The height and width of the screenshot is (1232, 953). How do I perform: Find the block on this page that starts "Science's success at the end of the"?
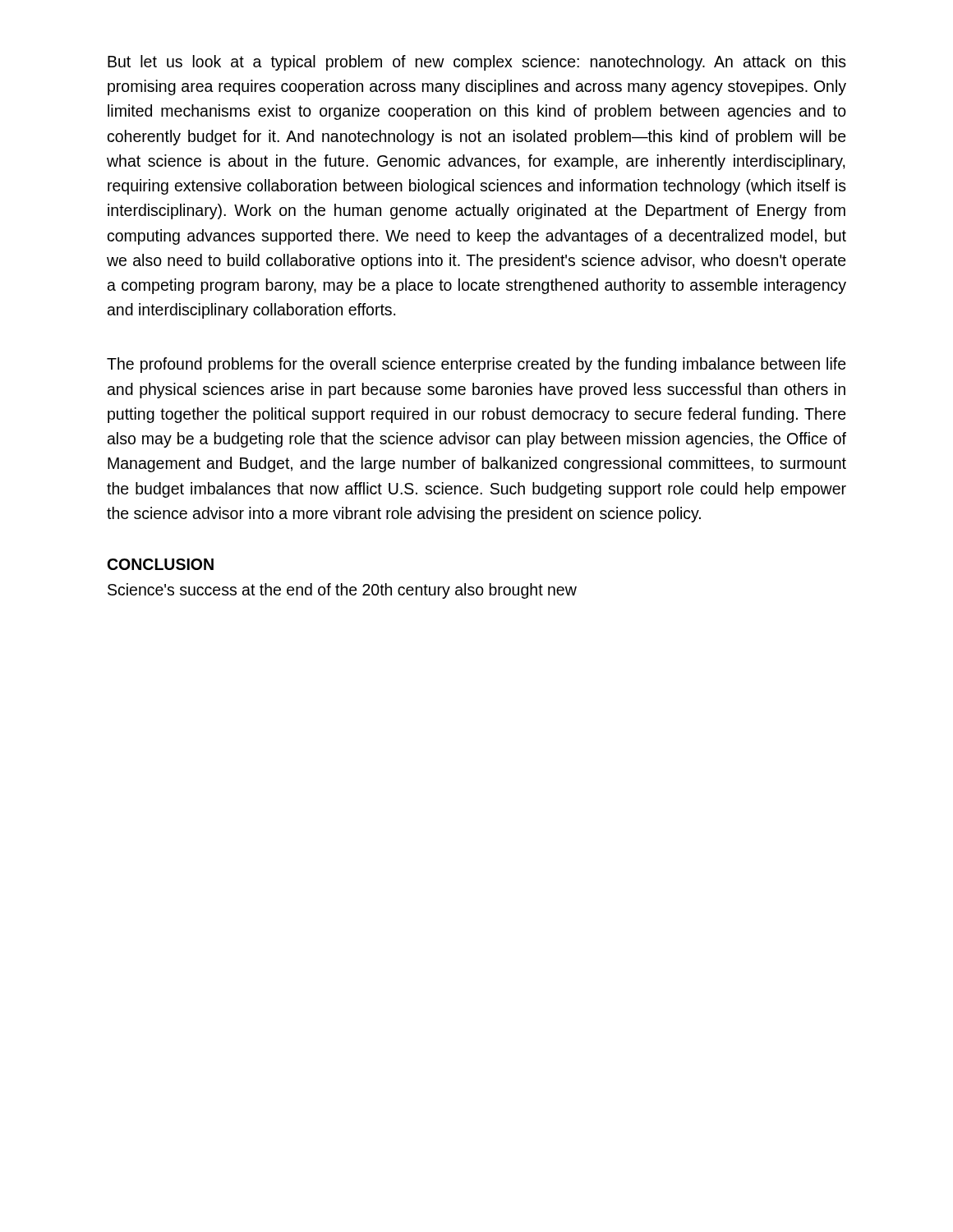(342, 590)
